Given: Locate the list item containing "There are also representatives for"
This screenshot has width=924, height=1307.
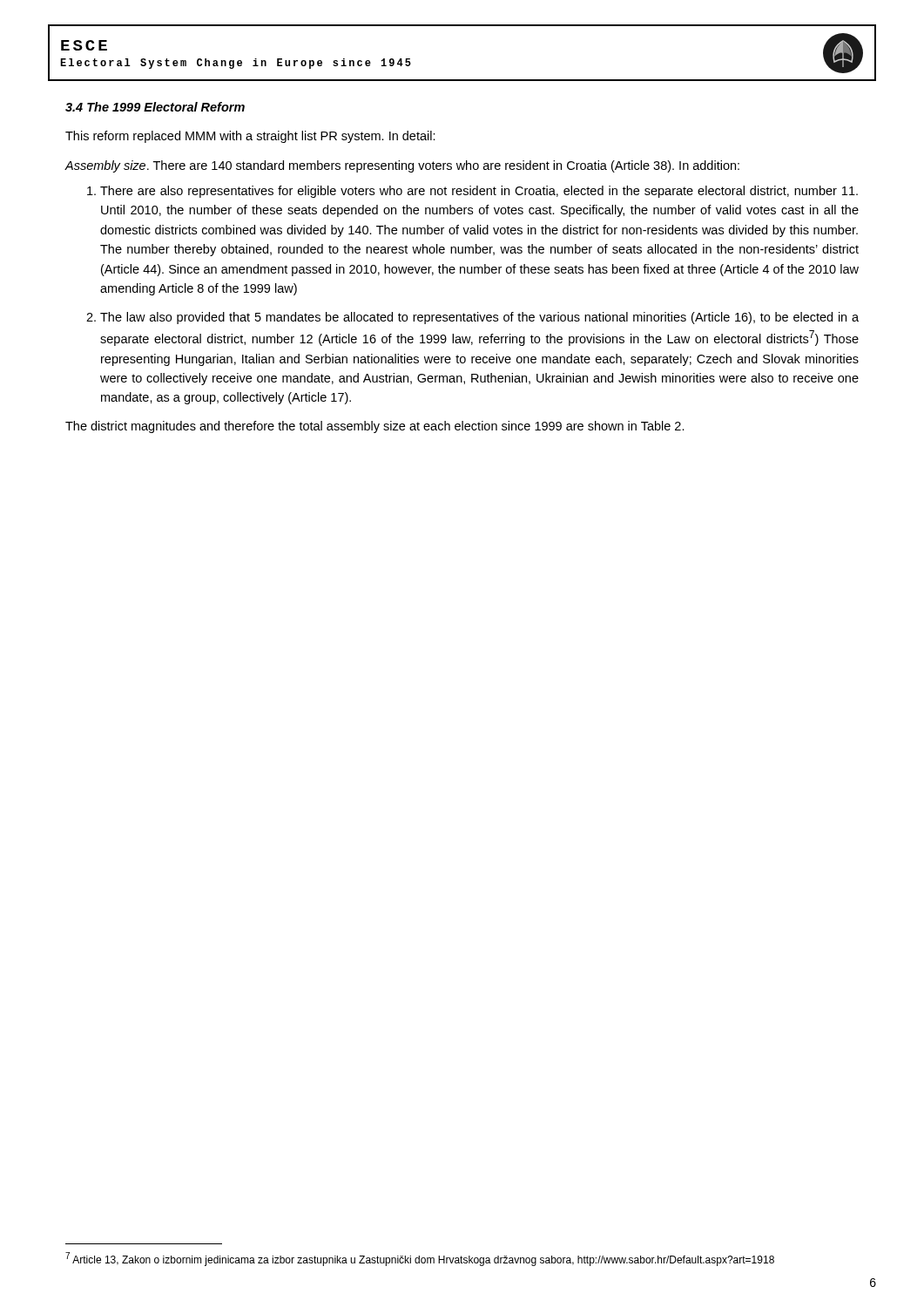Looking at the screenshot, I should point(479,240).
